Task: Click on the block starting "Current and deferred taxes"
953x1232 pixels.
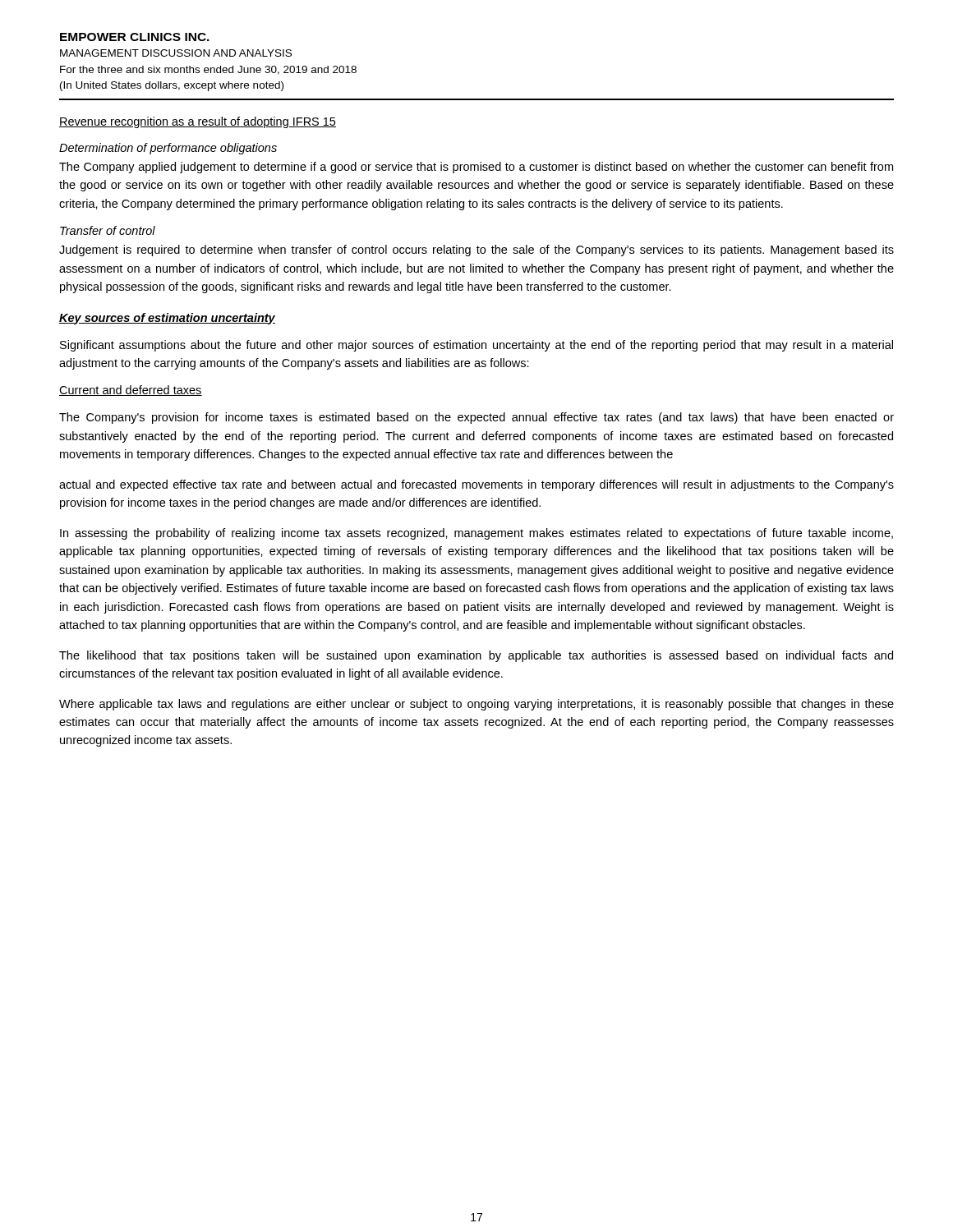Action: tap(131, 391)
